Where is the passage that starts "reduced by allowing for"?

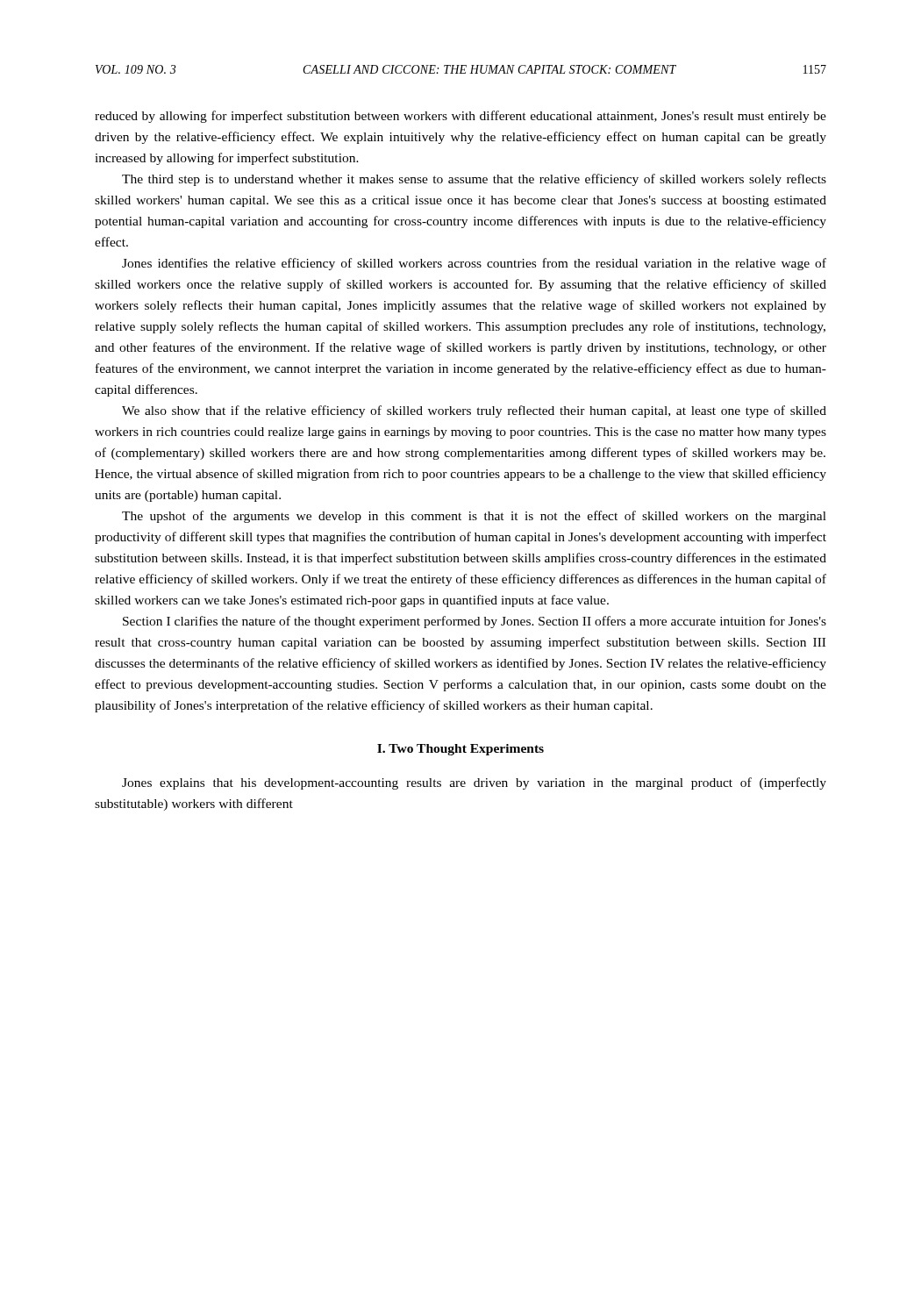[460, 411]
